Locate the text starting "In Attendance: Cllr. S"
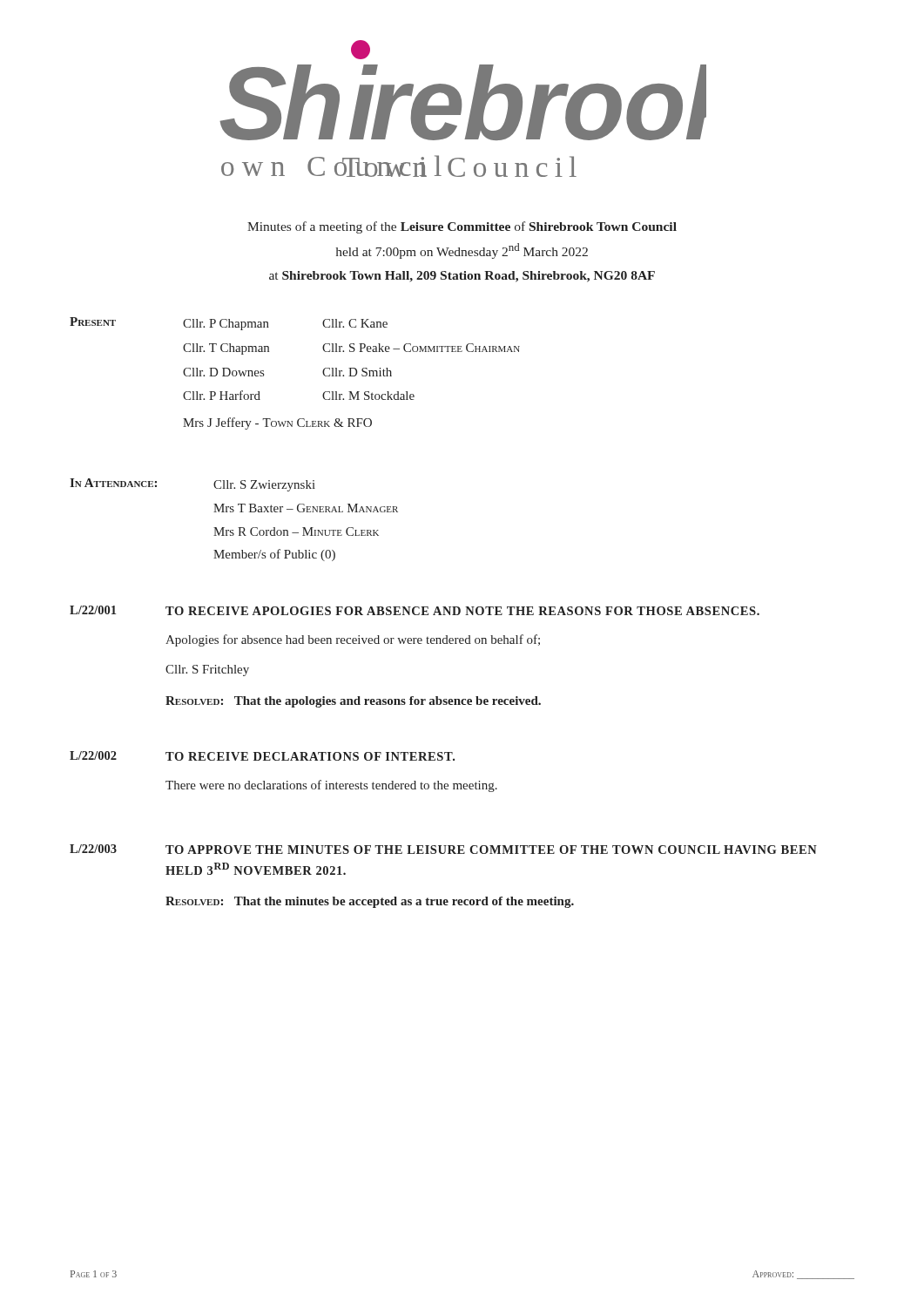Screen dimensions: 1307x924 pyautogui.click(x=234, y=520)
